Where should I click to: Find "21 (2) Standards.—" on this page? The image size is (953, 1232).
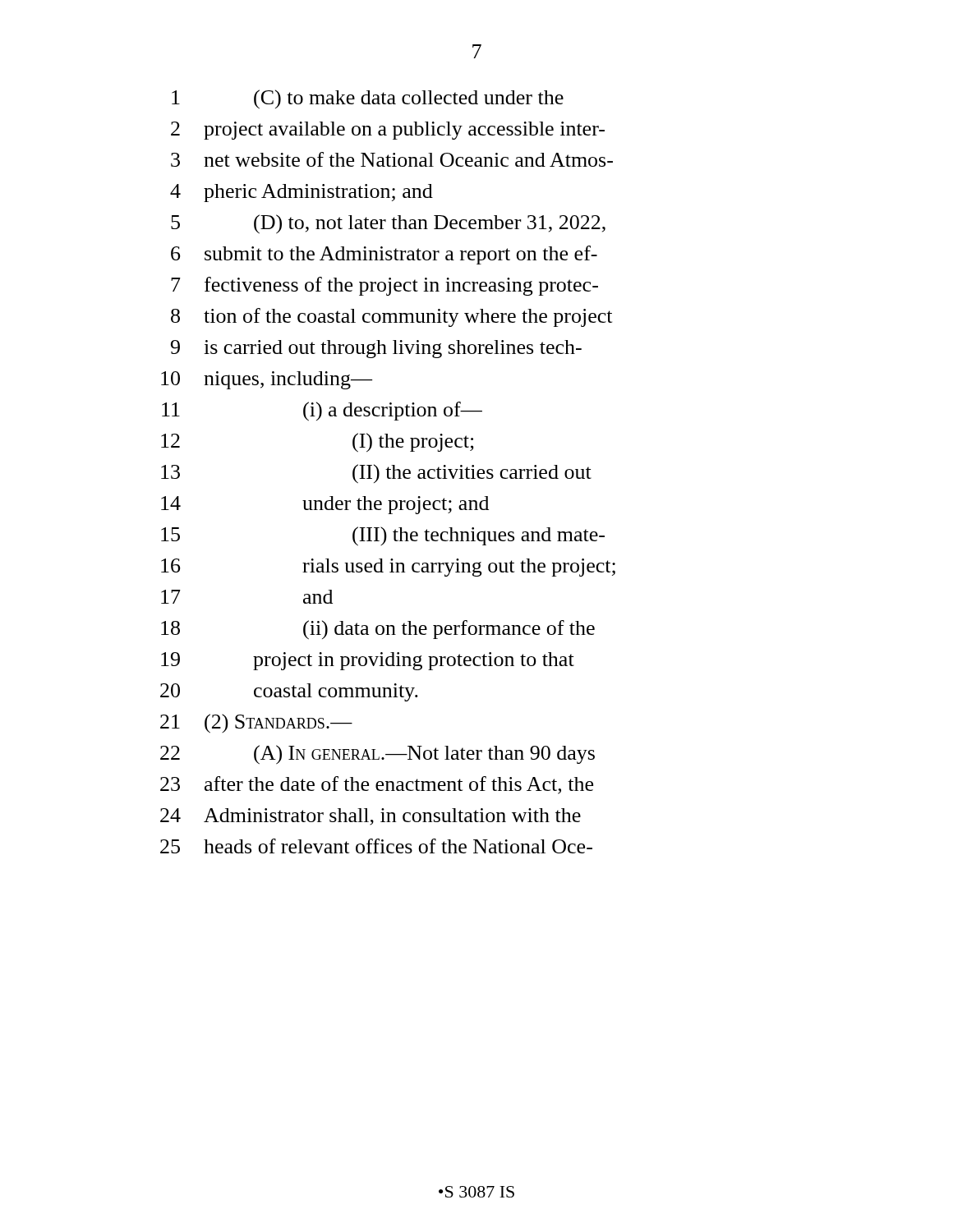[256, 724]
